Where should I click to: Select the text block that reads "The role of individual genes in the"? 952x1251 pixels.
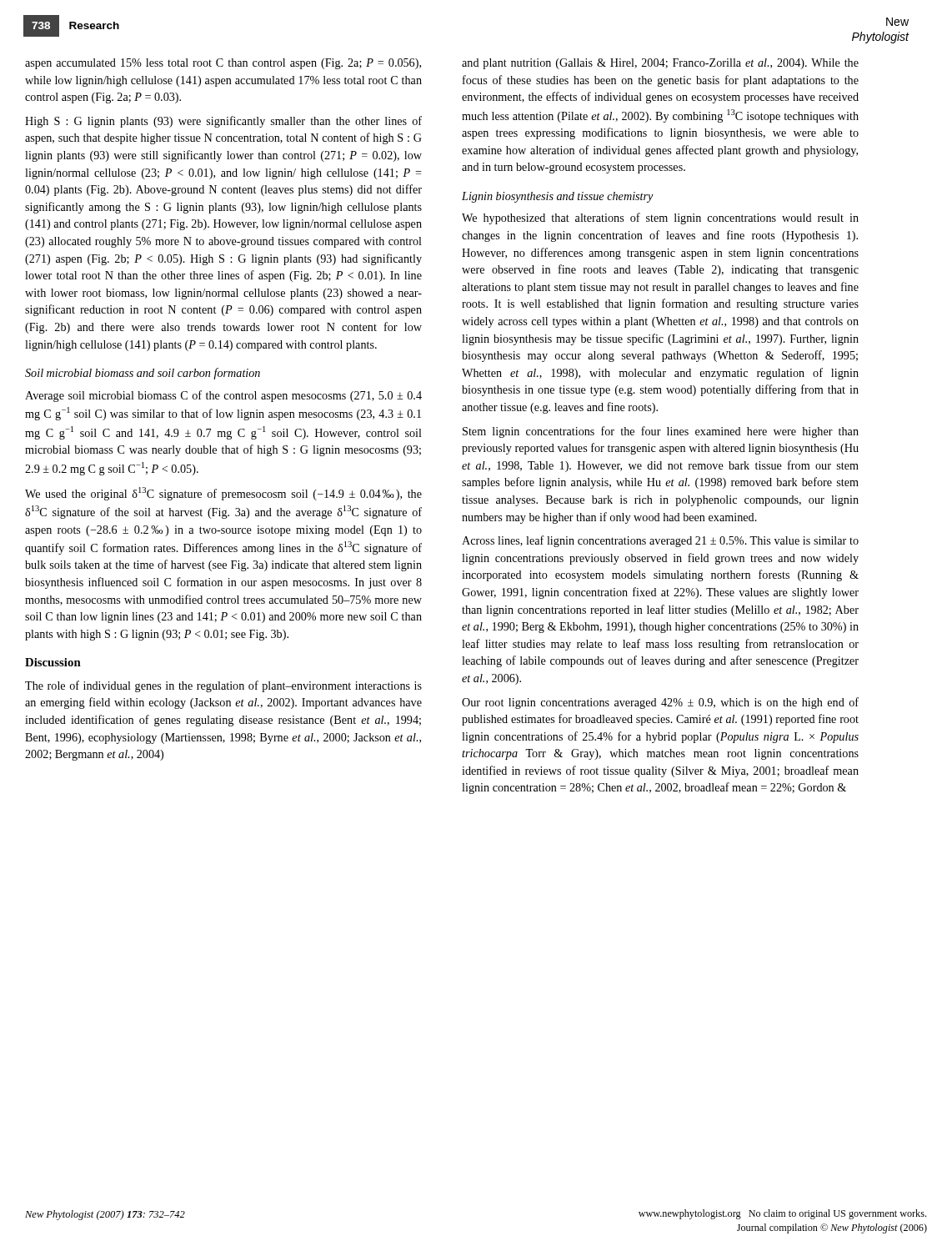tap(223, 720)
